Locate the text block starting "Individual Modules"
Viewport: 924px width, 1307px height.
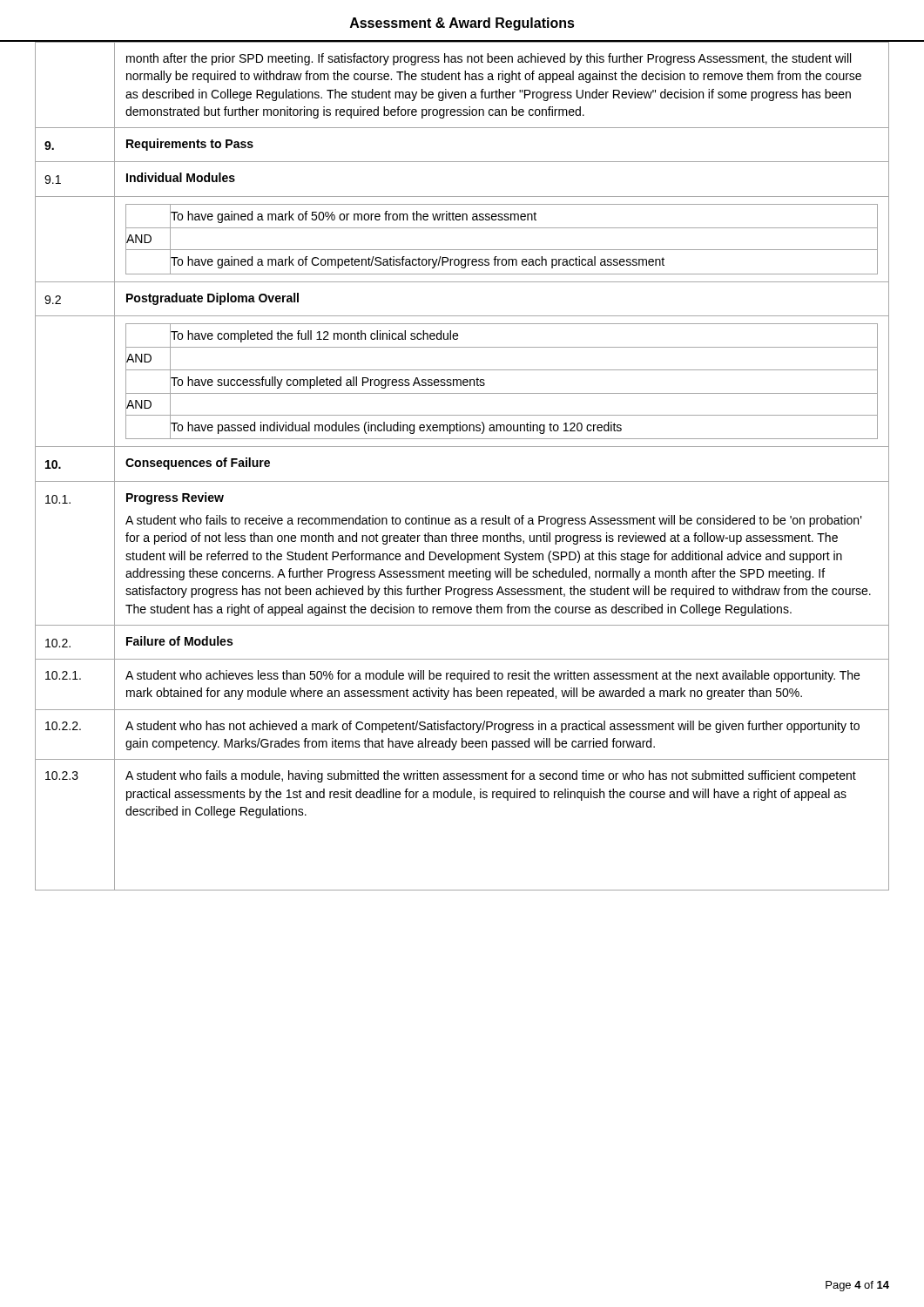[x=180, y=178]
